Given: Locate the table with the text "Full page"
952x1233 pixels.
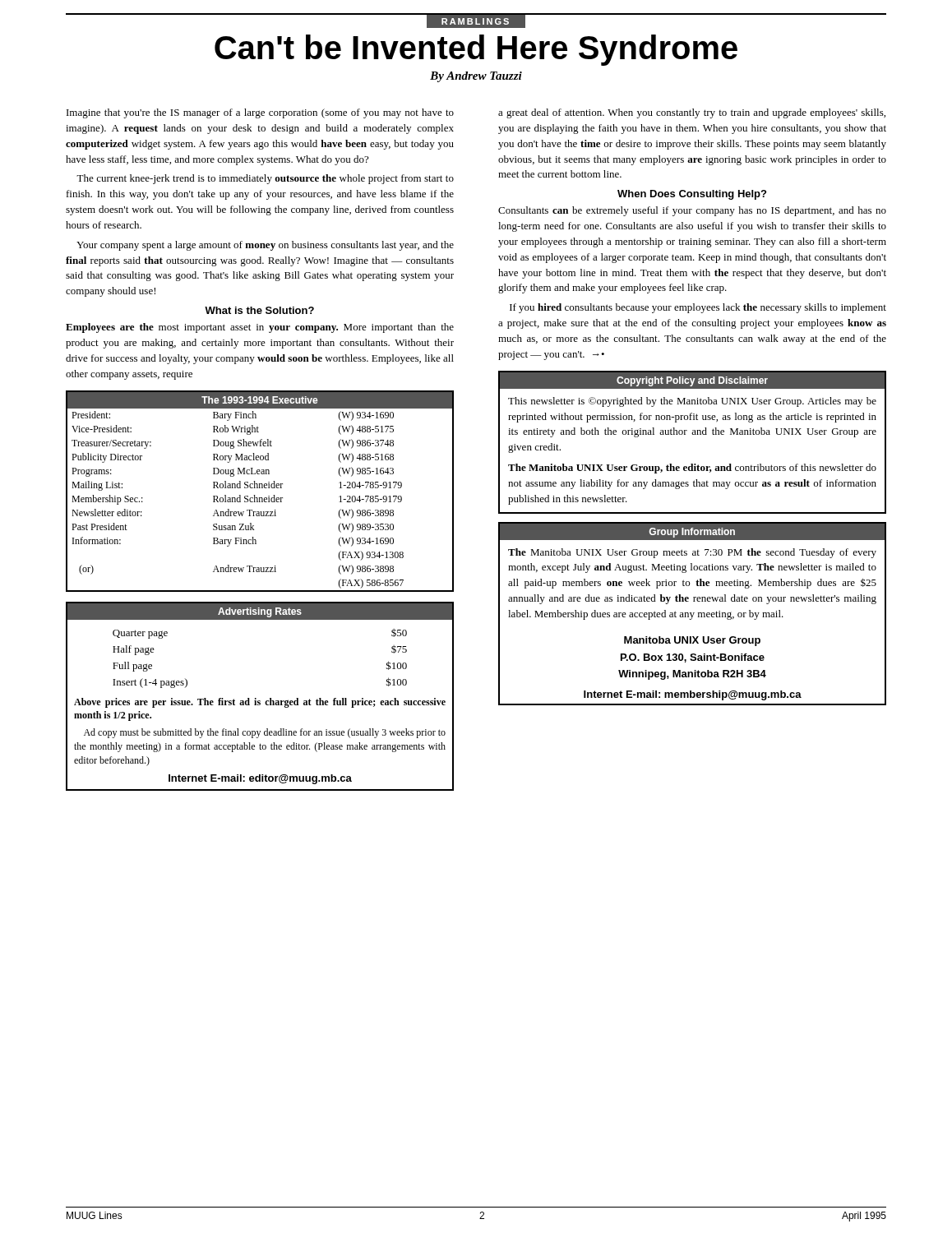Looking at the screenshot, I should pos(260,696).
